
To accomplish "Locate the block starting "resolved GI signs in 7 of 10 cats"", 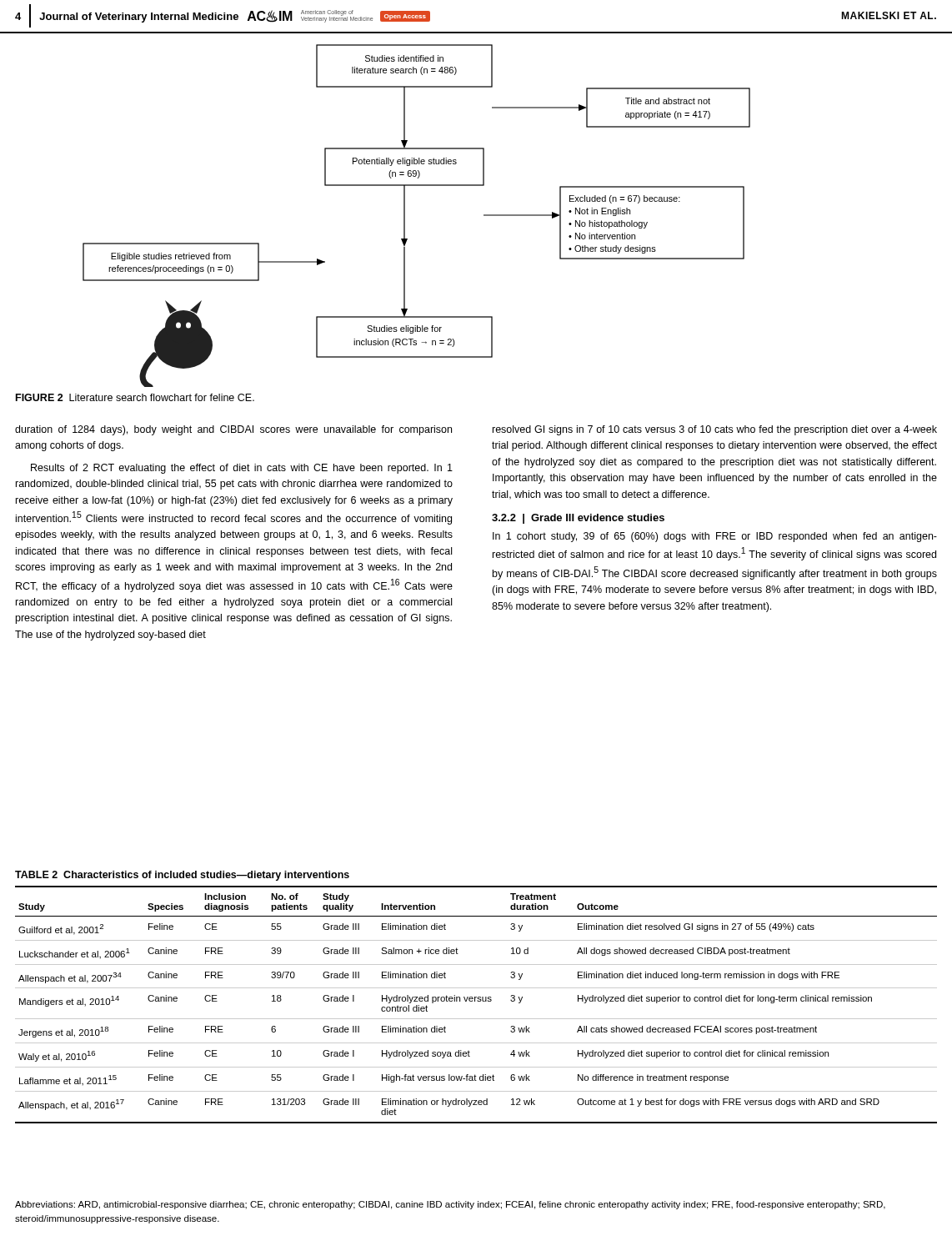I will click(x=714, y=462).
